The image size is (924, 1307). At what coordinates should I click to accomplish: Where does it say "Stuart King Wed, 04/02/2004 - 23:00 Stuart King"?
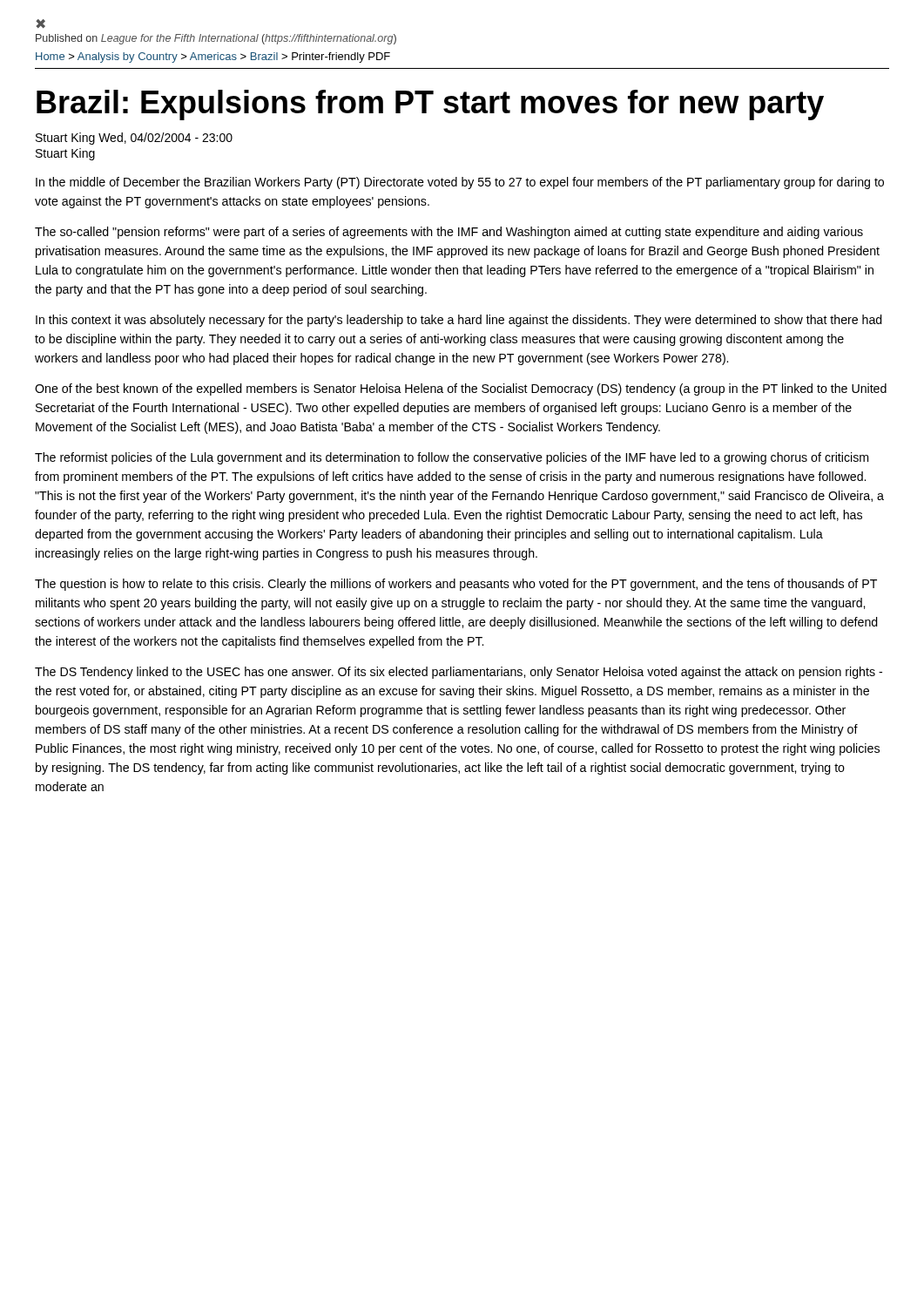pyautogui.click(x=134, y=139)
